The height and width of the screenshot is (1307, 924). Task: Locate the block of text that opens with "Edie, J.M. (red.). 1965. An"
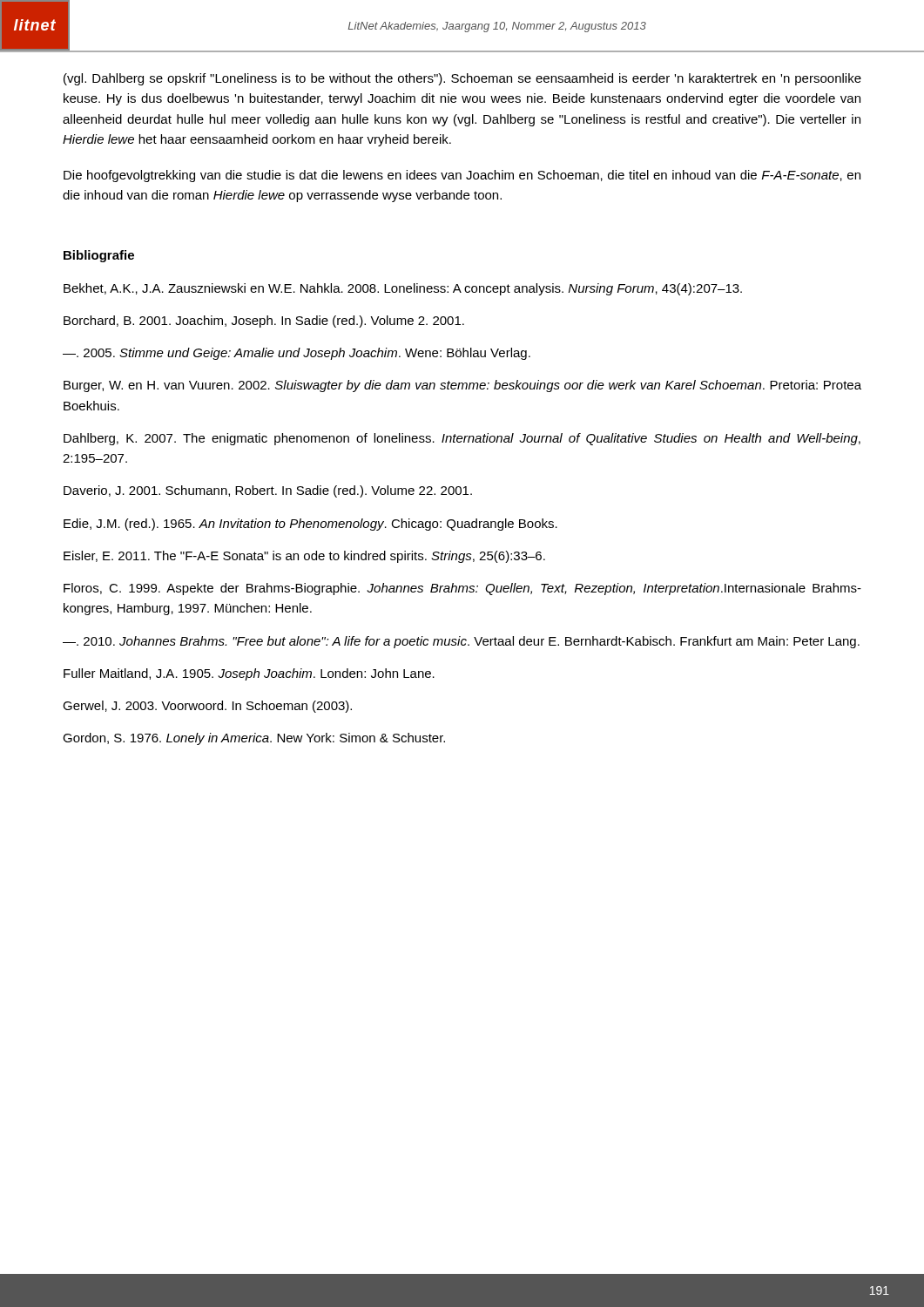tap(310, 523)
